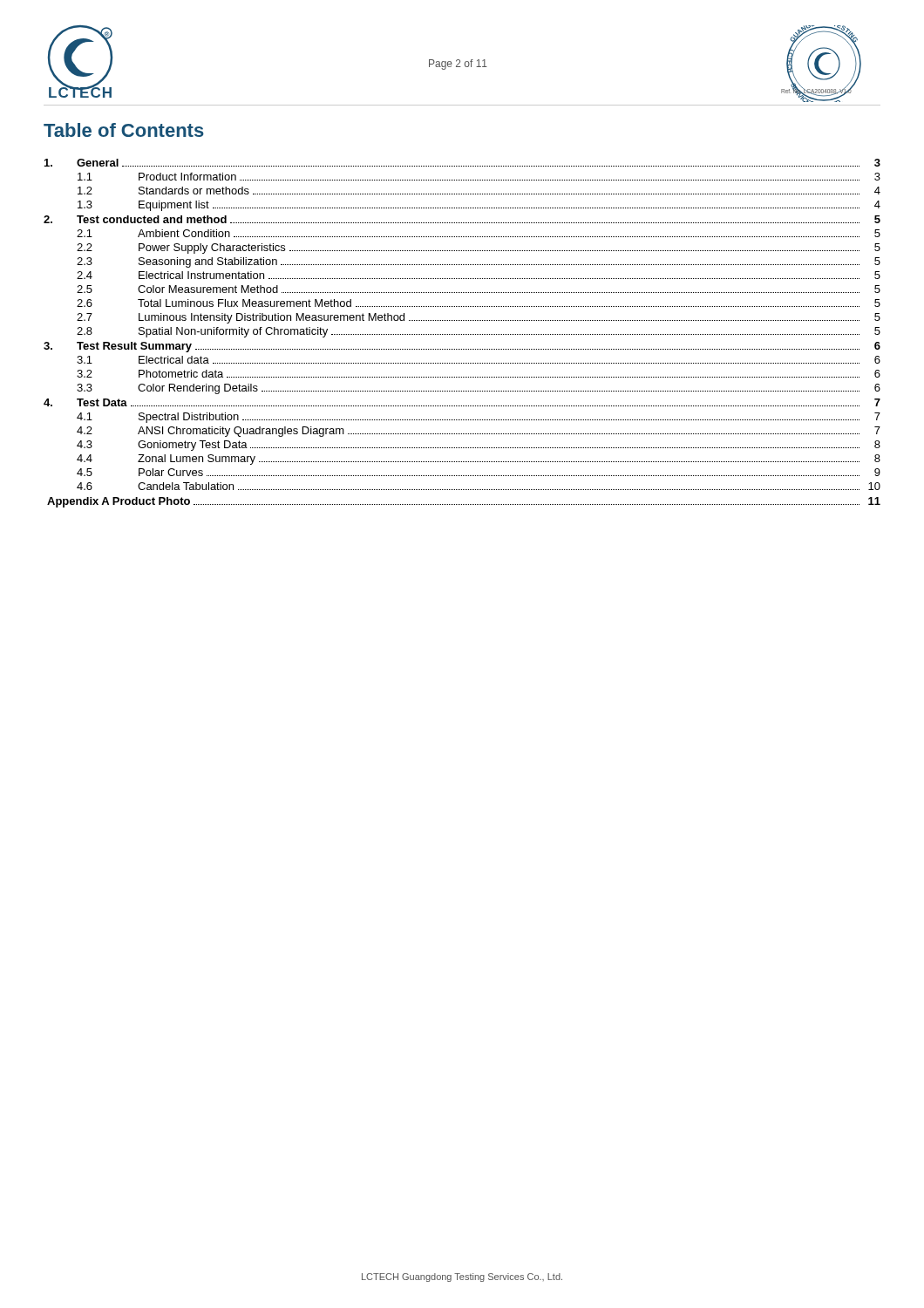Click where it says "2.1 Ambient Condition 5"
The height and width of the screenshot is (1308, 924).
[462, 233]
